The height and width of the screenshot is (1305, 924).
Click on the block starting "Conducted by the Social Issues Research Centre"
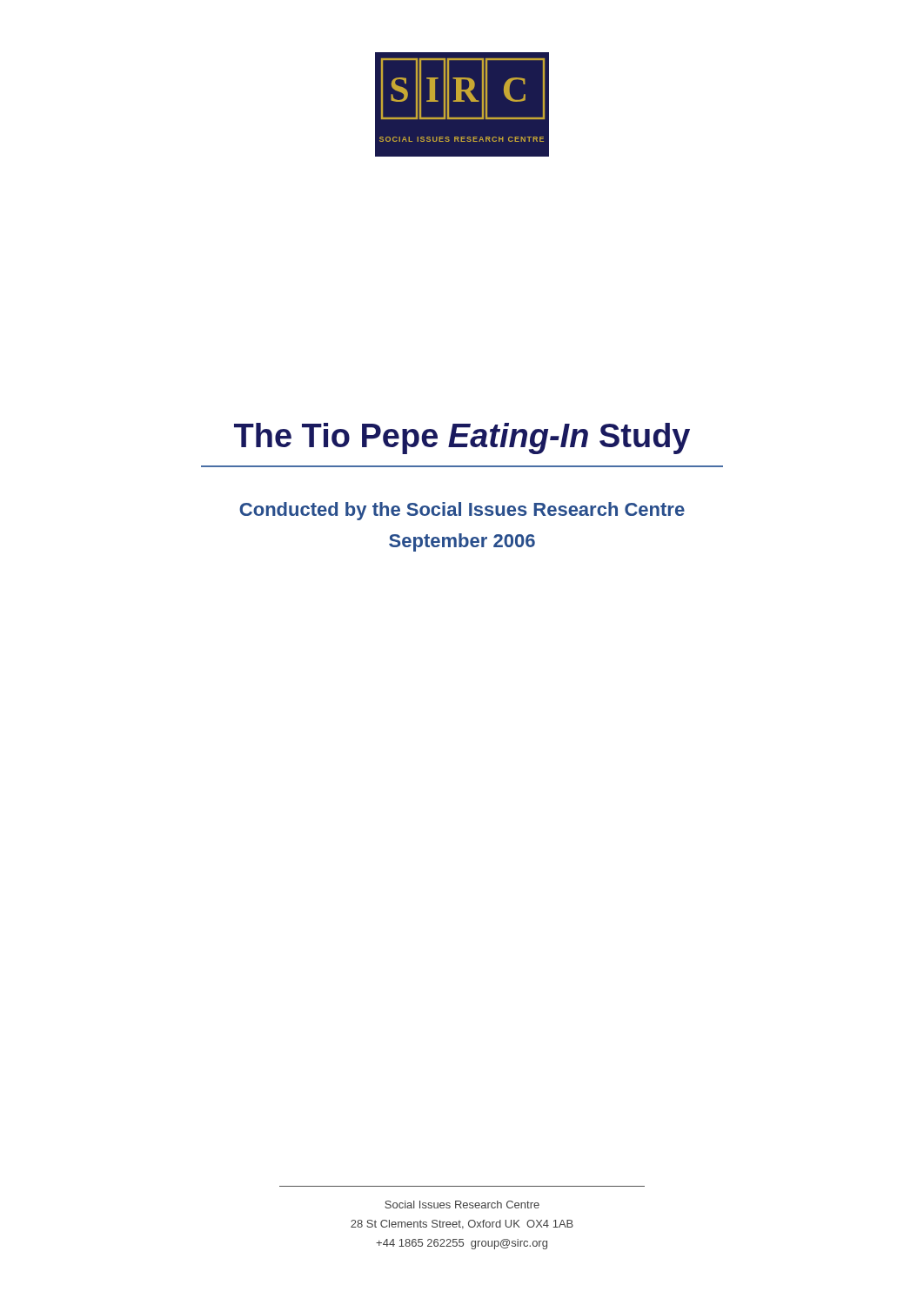[x=462, y=509]
